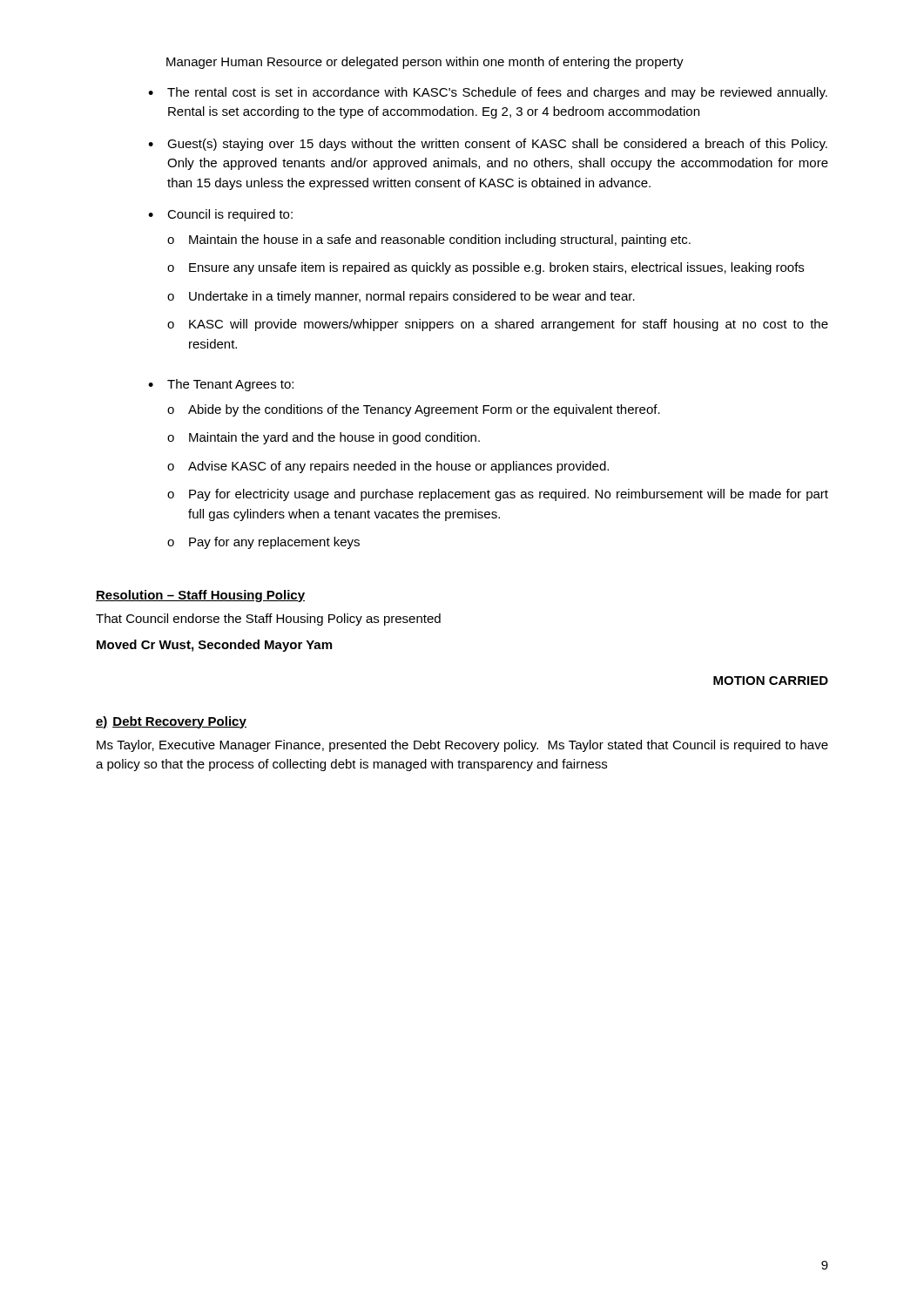
Task: Navigate to the text starting "o Undertake in a timely manner, normal"
Action: [x=498, y=296]
